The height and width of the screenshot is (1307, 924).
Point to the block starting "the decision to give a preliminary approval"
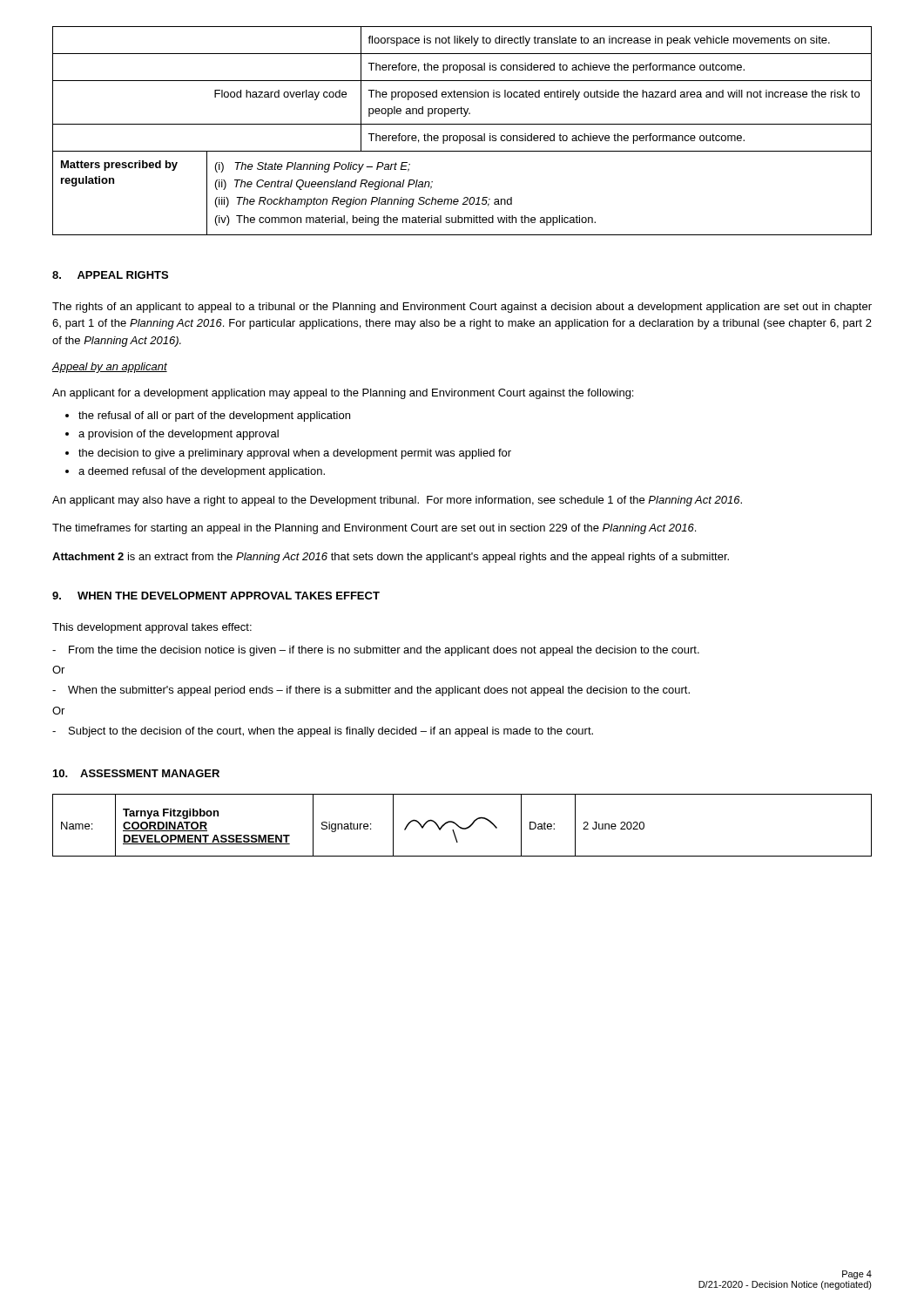(x=462, y=453)
